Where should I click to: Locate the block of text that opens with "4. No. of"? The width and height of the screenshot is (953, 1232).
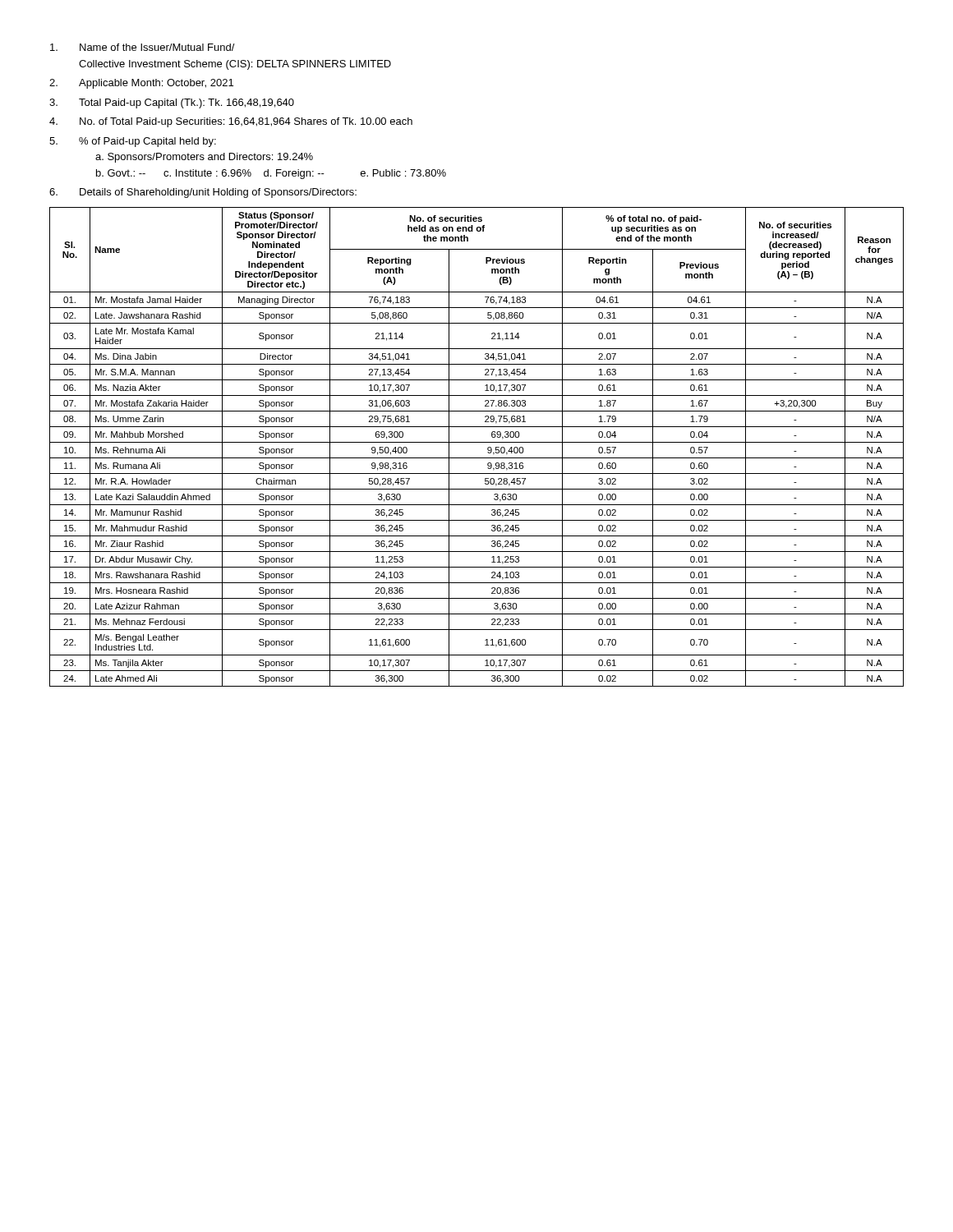[x=231, y=122]
